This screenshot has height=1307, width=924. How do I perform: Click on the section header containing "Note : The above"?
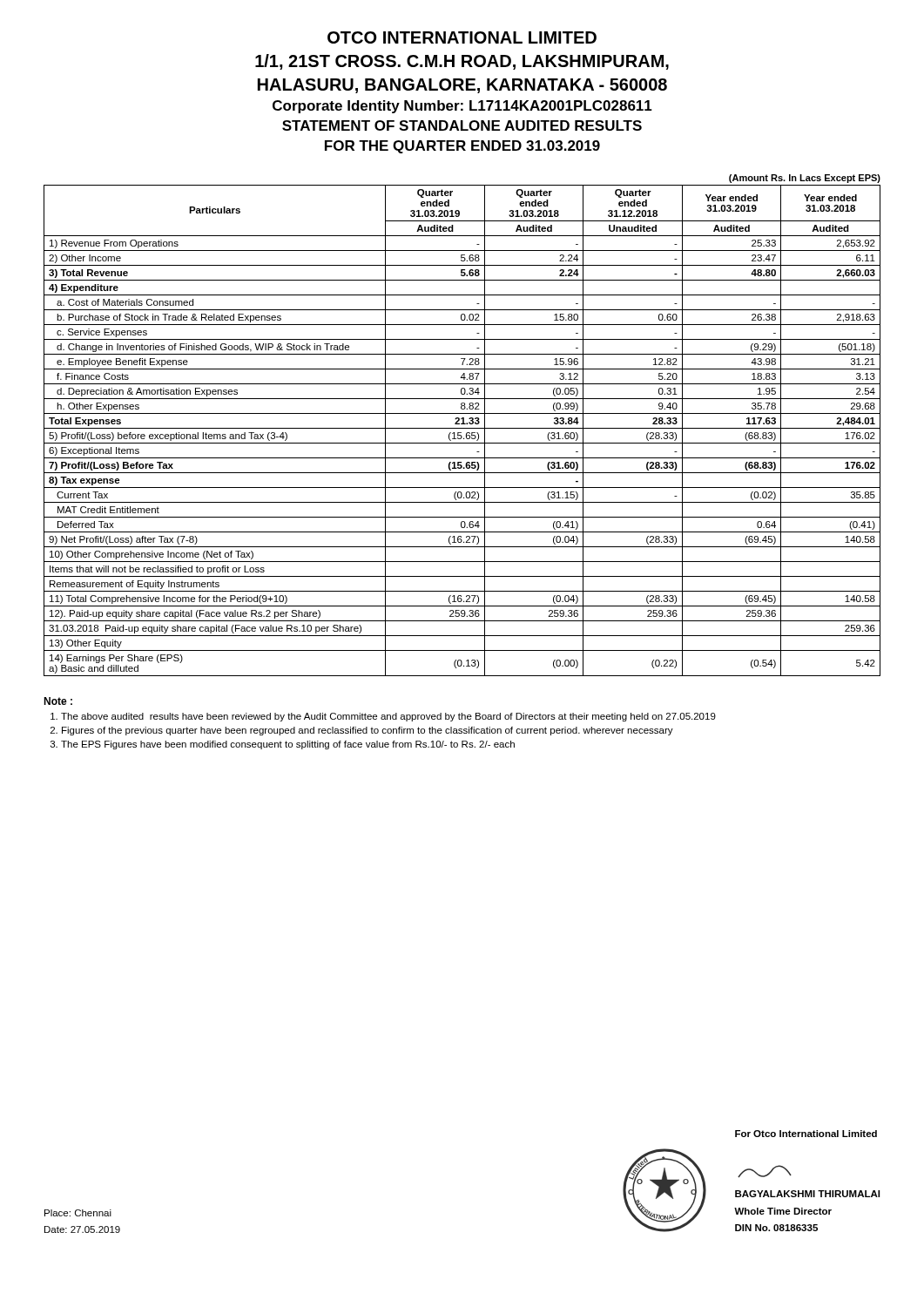pyautogui.click(x=462, y=722)
